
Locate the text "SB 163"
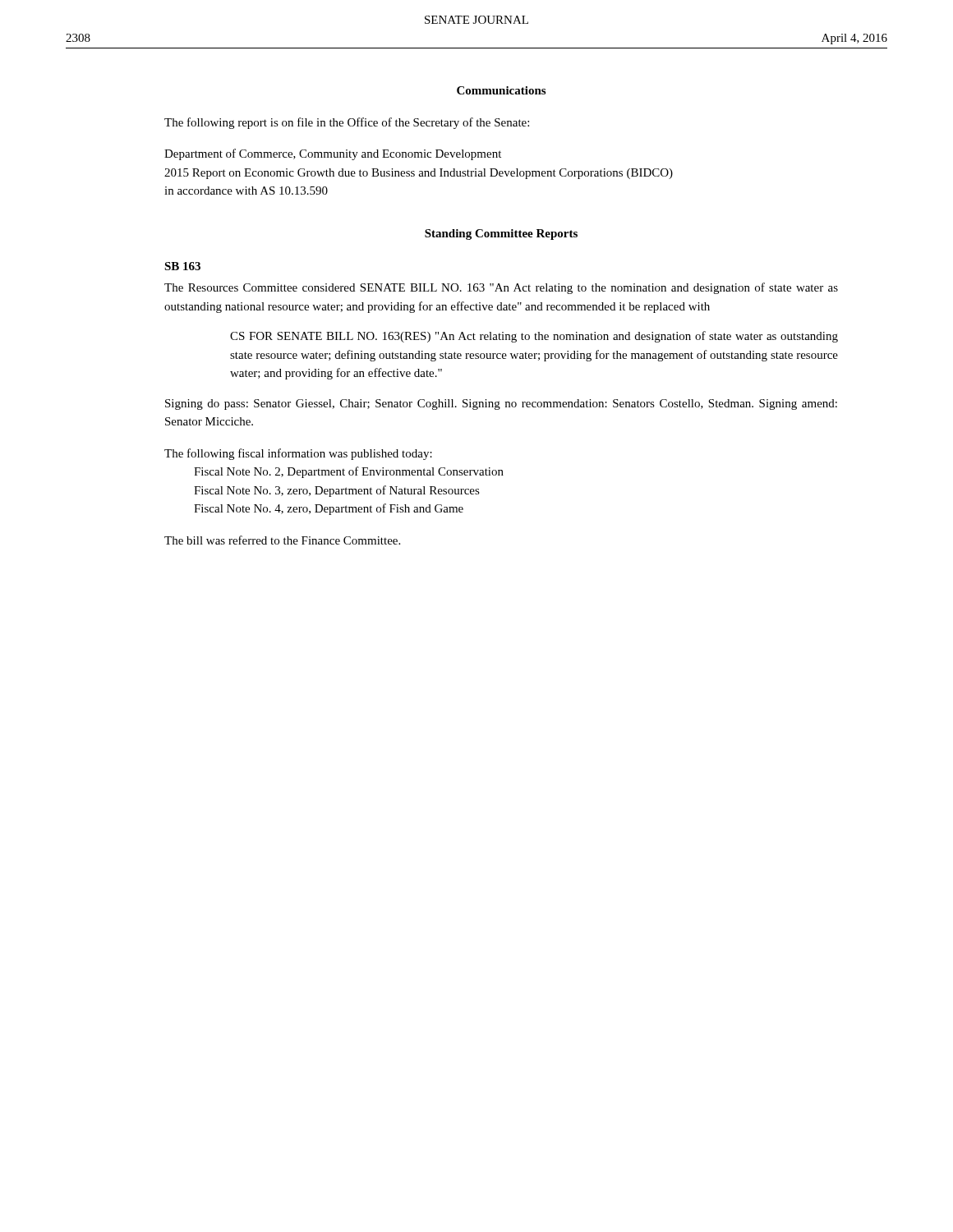183,266
